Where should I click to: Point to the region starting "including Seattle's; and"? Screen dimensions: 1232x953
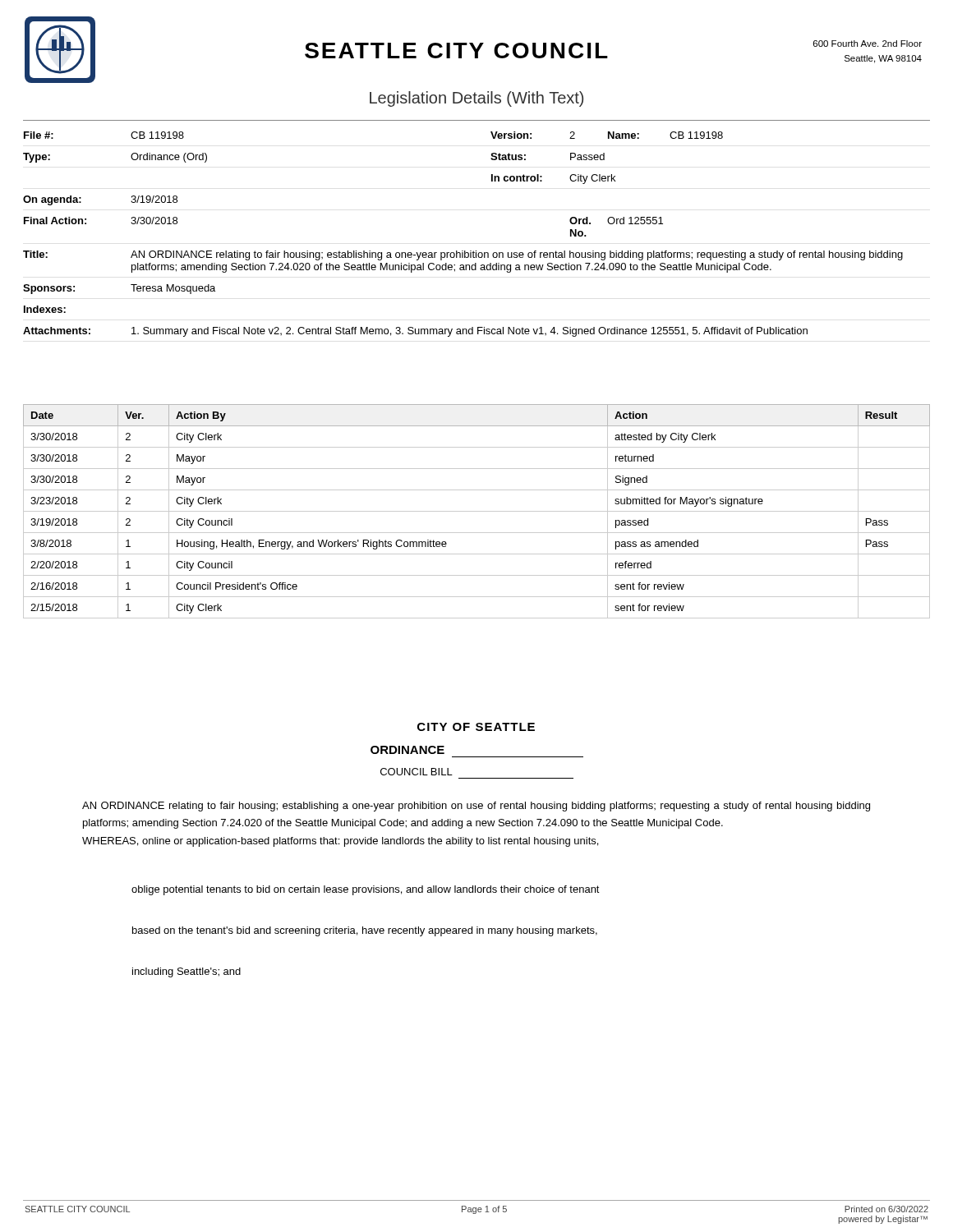186,971
